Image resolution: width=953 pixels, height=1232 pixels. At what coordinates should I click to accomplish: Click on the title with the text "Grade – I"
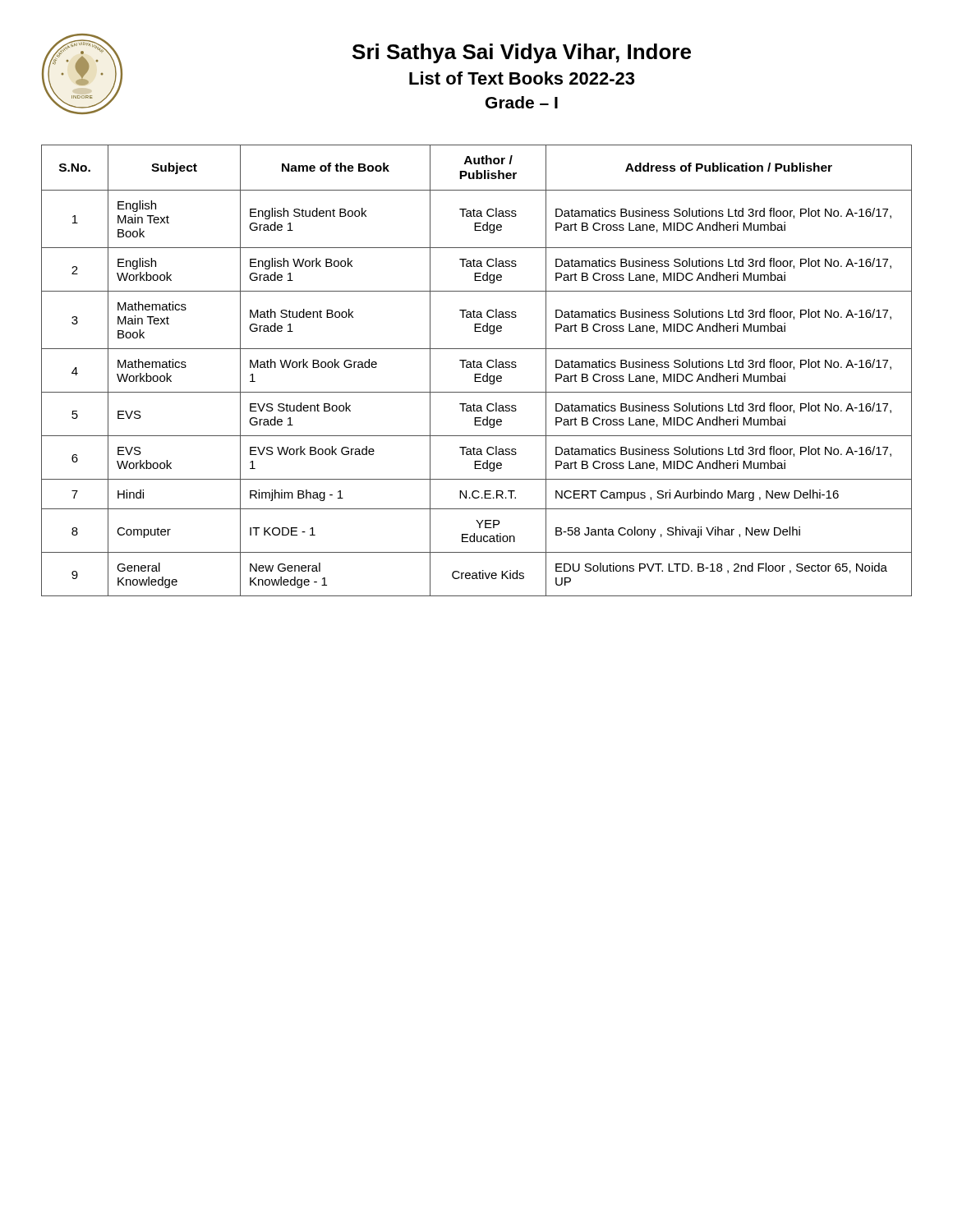pos(522,102)
